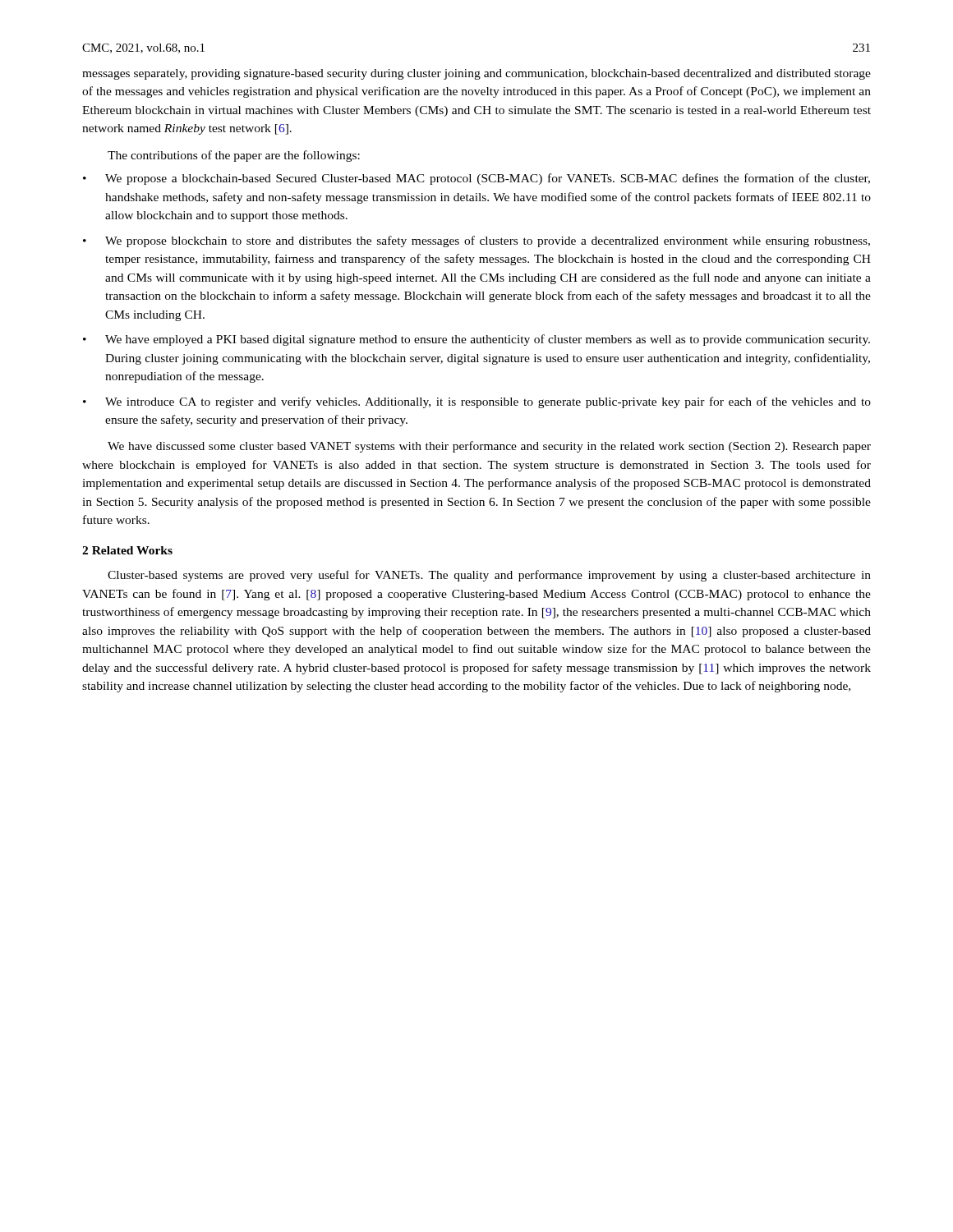Where is the passage that starts "The contributions of the paper are the"?
Viewport: 953px width, 1232px height.
pyautogui.click(x=234, y=155)
